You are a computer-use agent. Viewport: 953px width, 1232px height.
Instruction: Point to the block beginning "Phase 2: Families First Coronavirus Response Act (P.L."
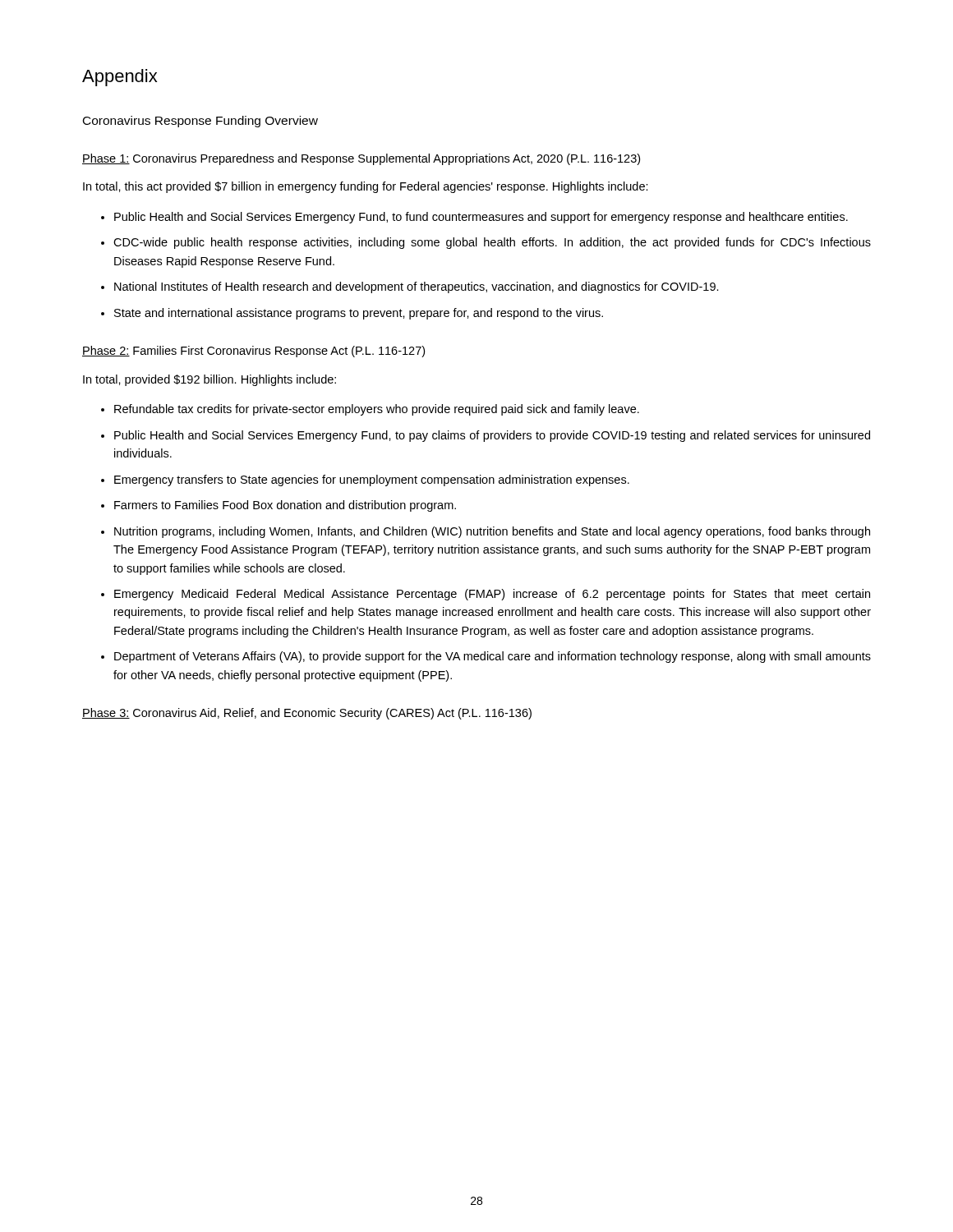(254, 351)
